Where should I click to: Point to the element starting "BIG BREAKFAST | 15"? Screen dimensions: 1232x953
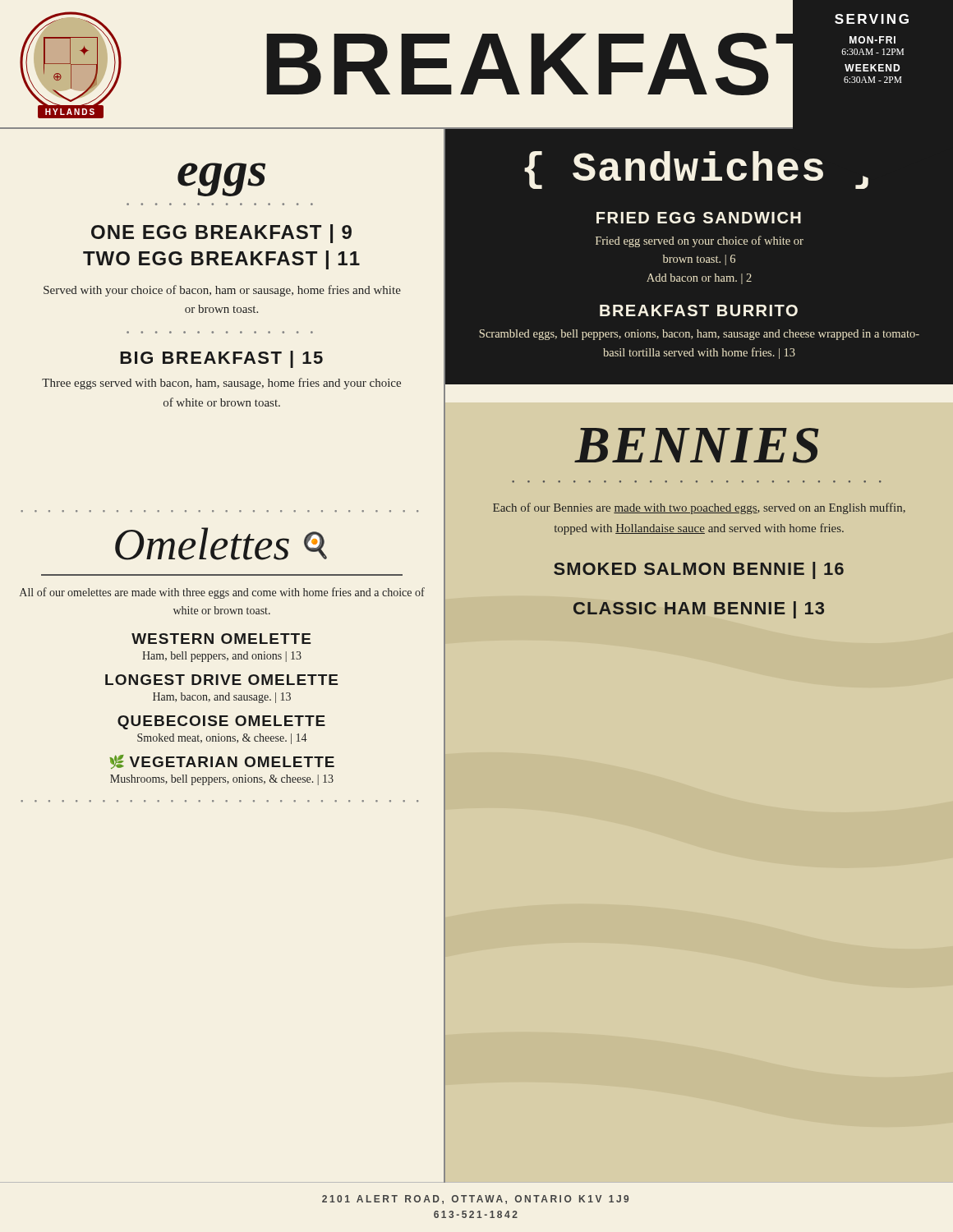click(x=222, y=358)
